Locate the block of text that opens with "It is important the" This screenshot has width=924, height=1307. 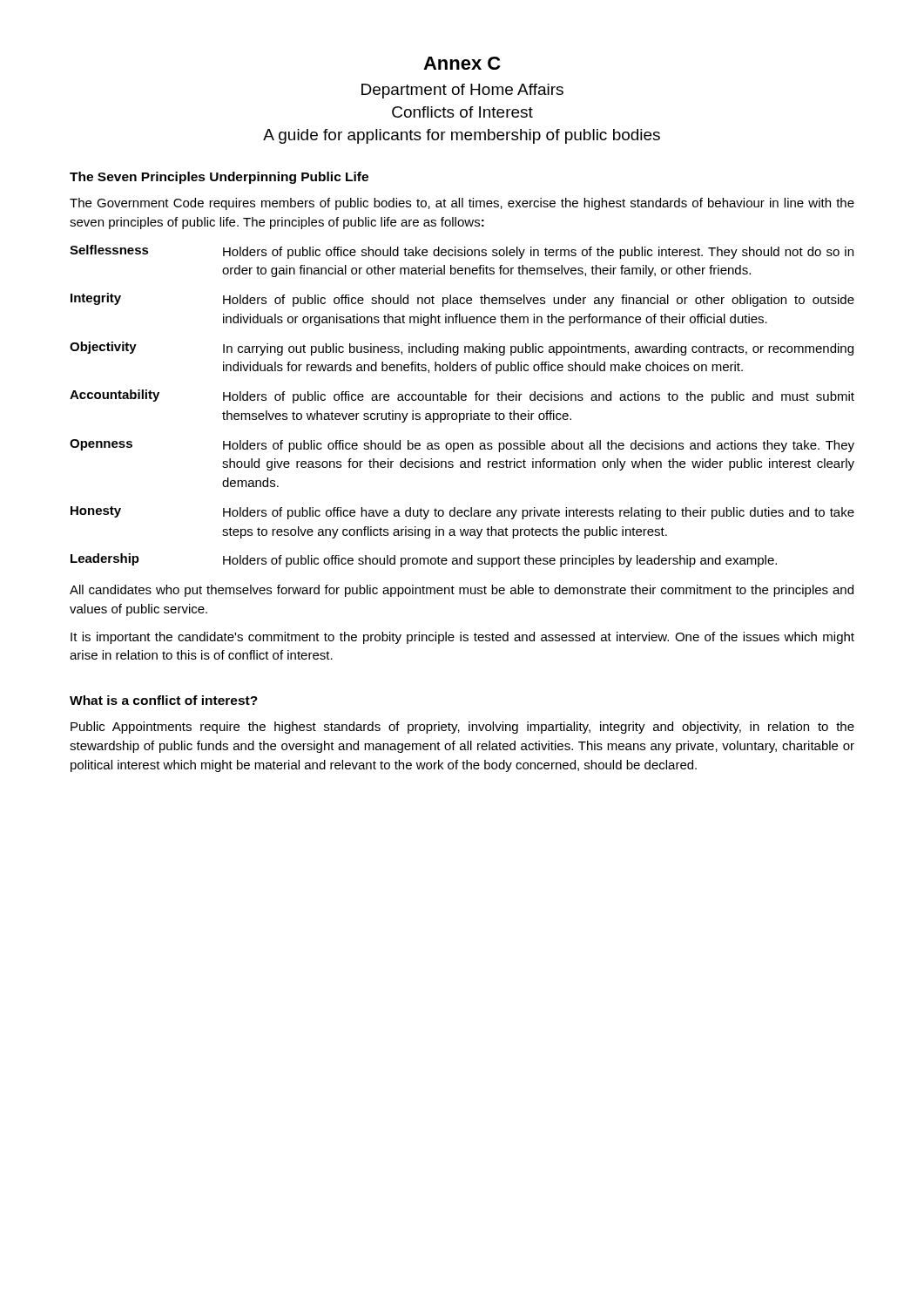pyautogui.click(x=462, y=646)
